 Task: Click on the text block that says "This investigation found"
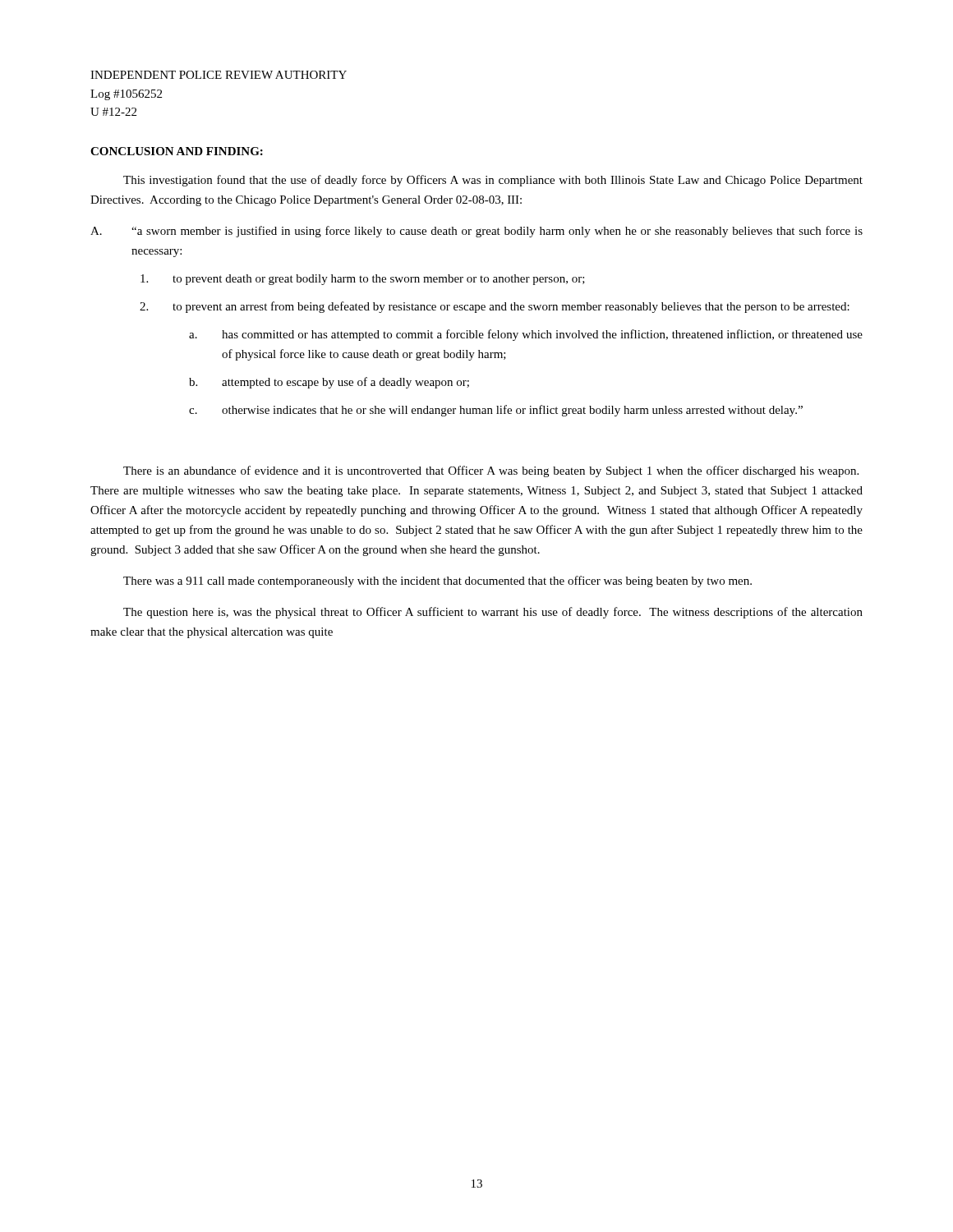click(476, 189)
